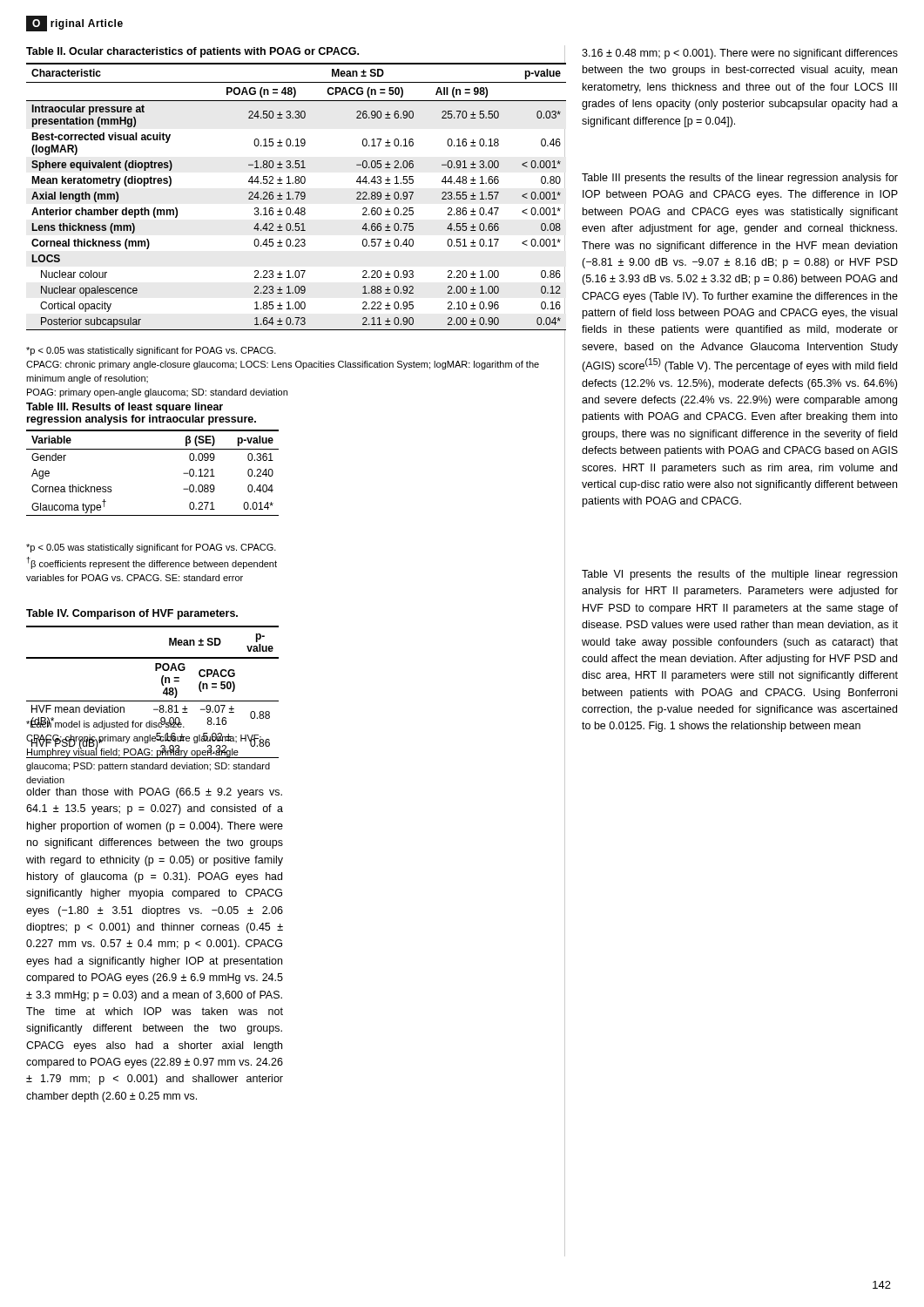924x1307 pixels.
Task: Point to the block beginning "Table VI presents the results"
Action: (x=740, y=650)
